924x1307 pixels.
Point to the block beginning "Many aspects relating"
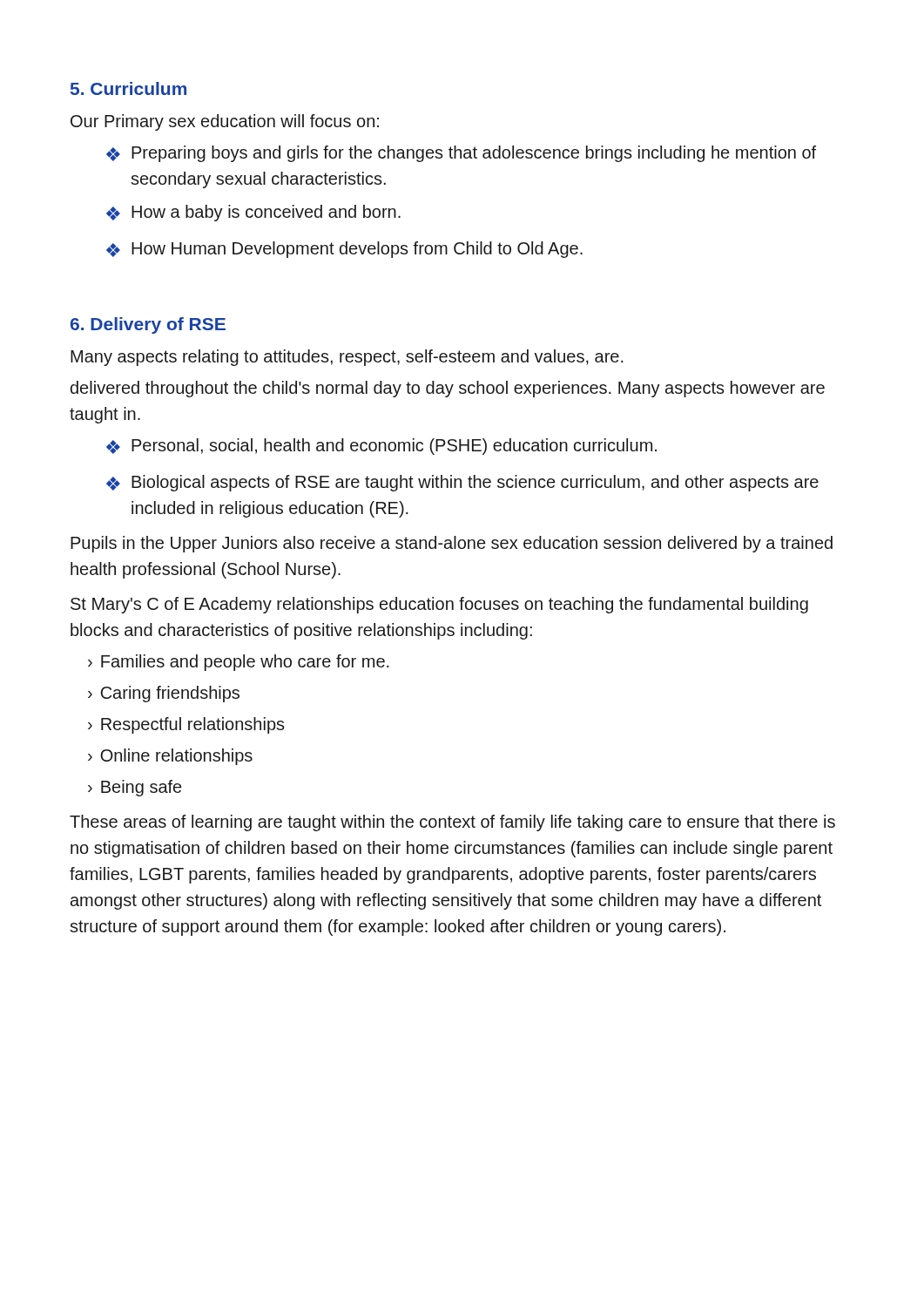347,356
